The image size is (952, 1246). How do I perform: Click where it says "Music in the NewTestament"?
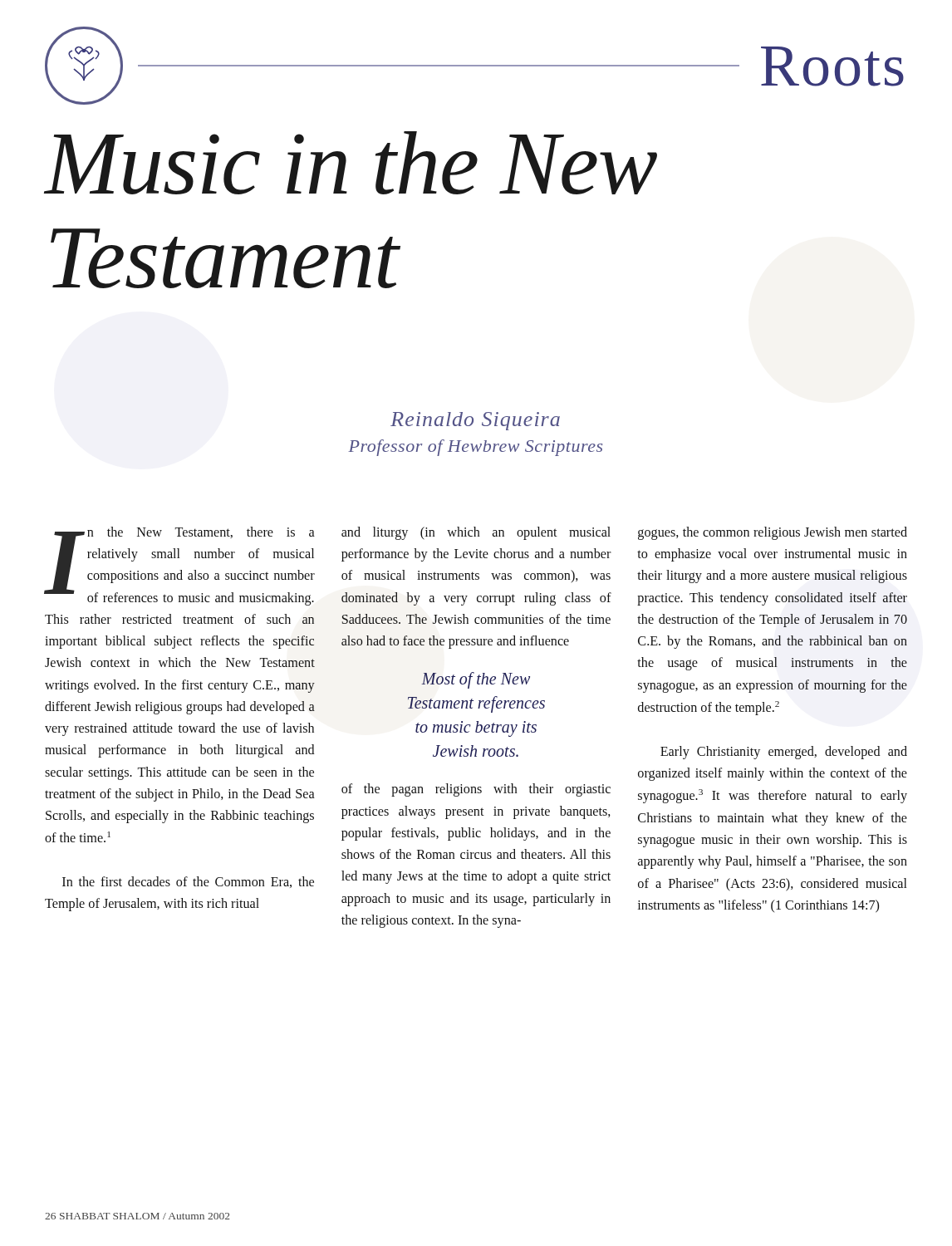point(476,210)
